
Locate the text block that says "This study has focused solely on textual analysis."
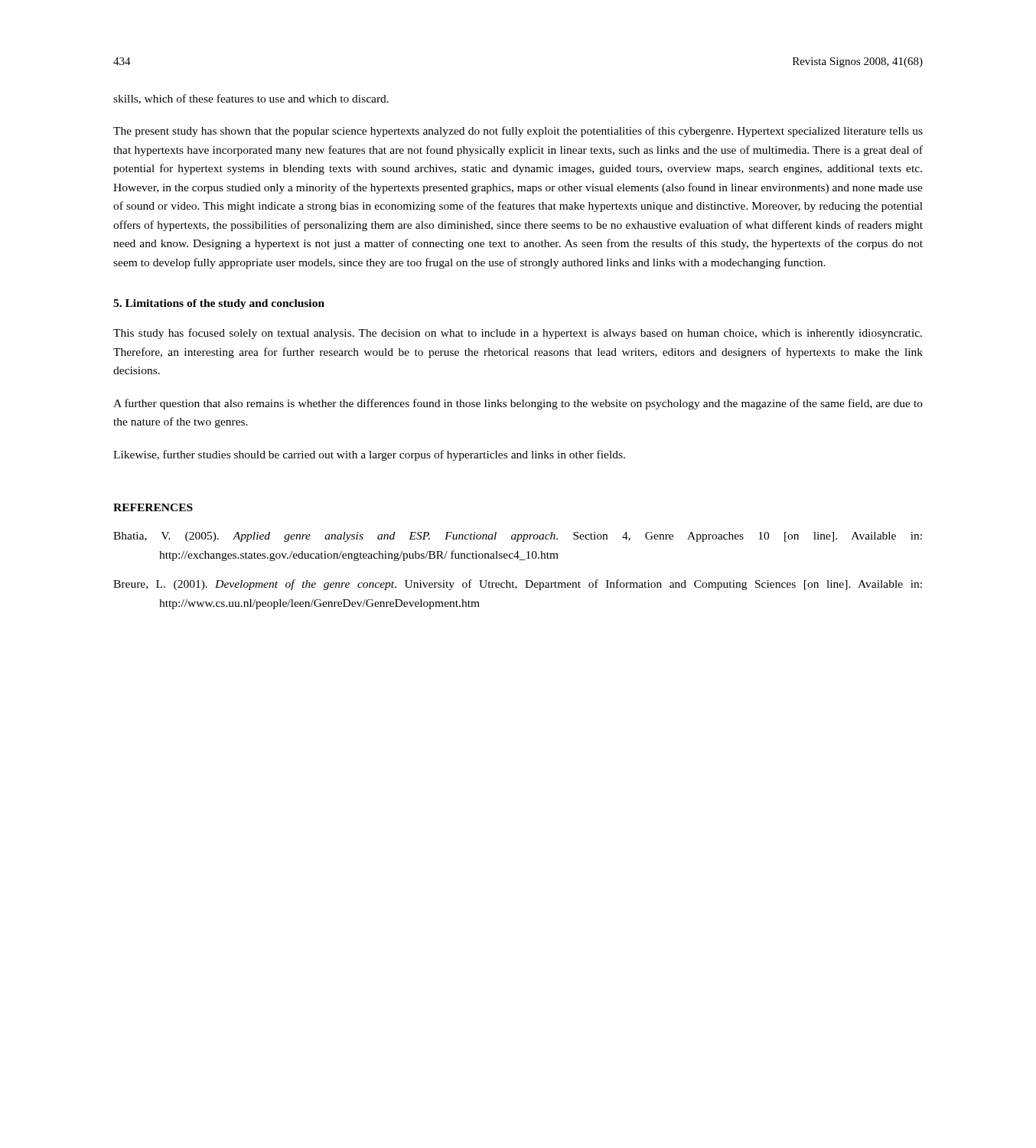click(x=518, y=352)
